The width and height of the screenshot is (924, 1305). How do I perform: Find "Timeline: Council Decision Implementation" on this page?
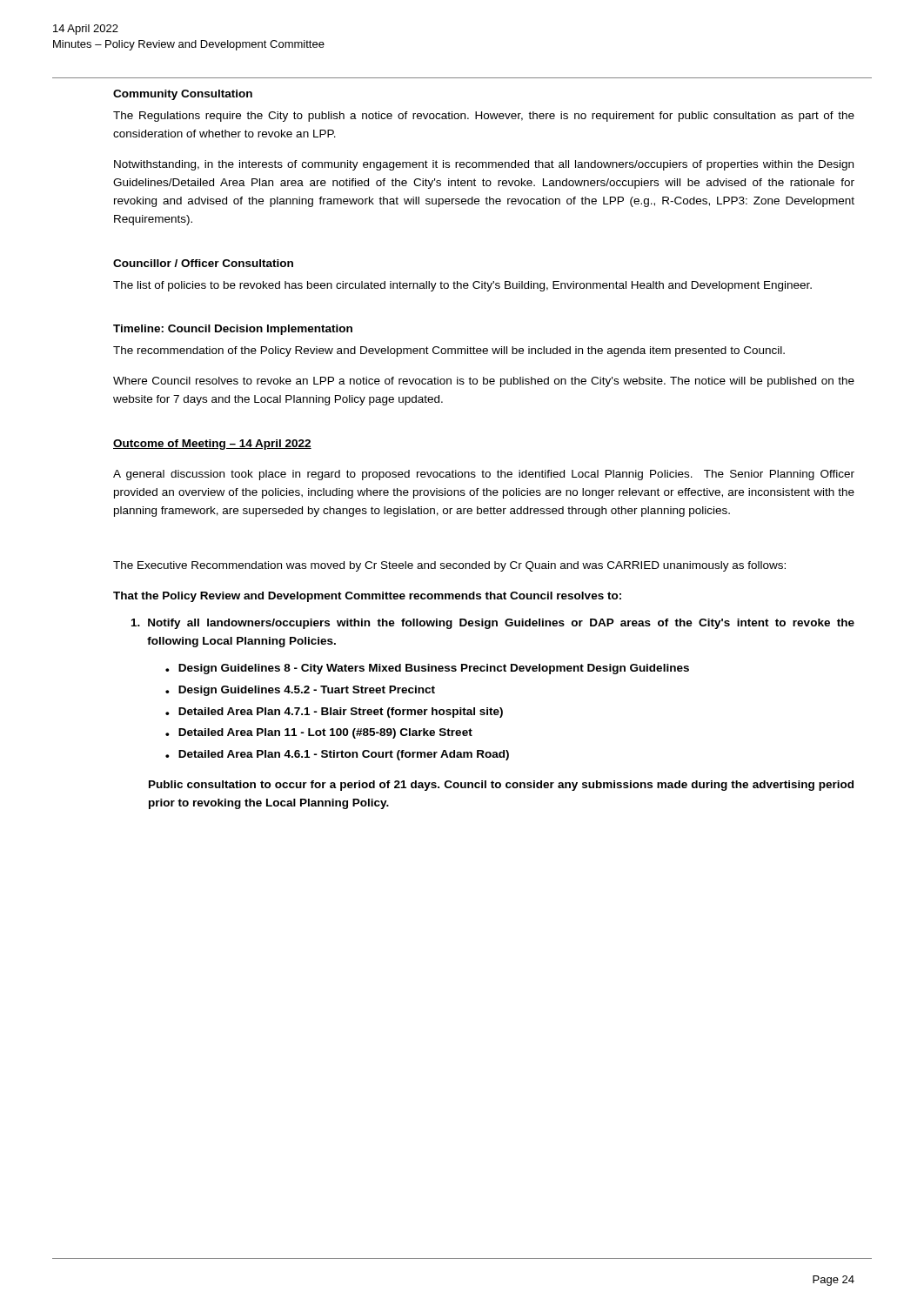pyautogui.click(x=233, y=329)
